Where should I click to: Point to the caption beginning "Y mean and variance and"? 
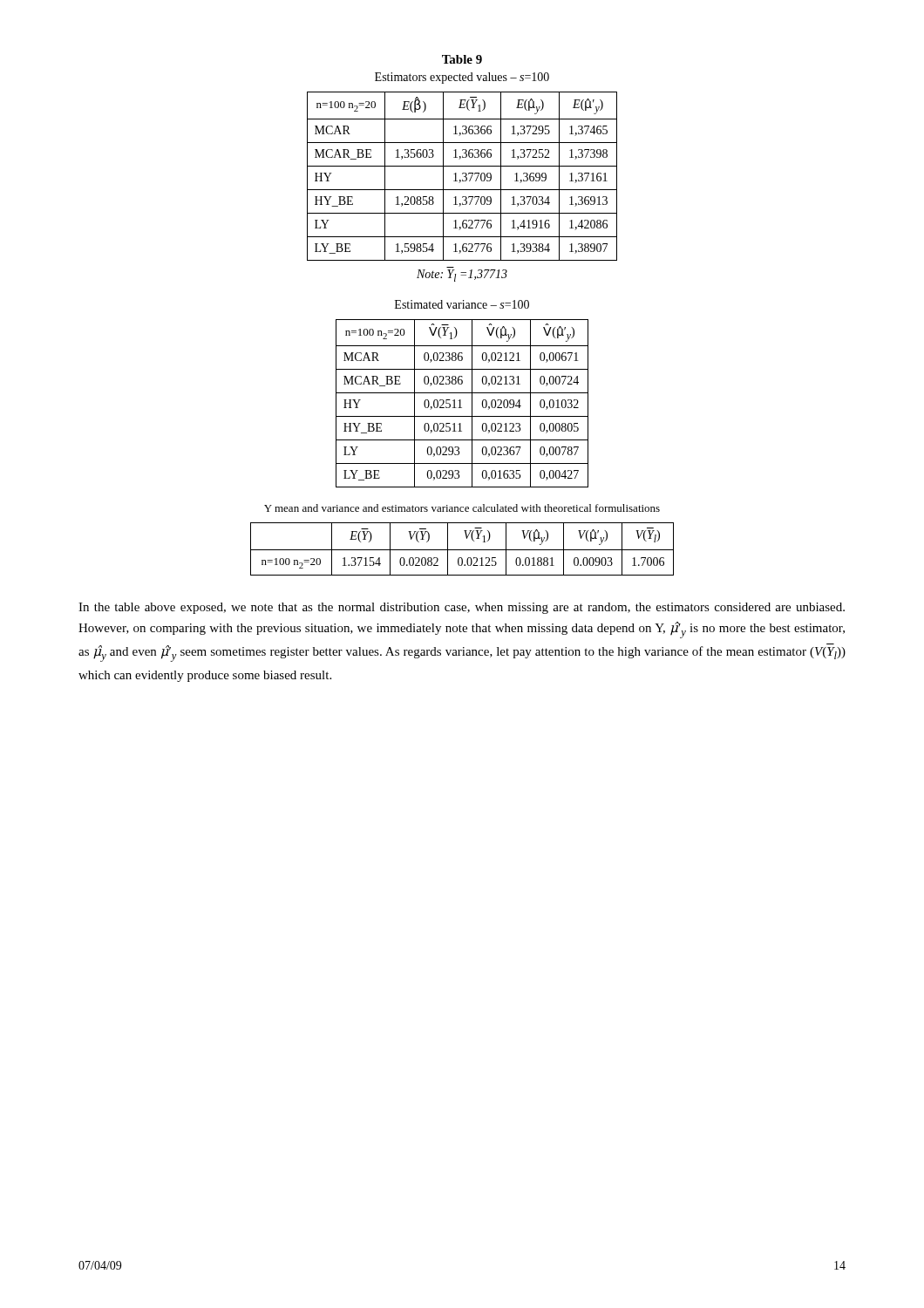click(x=462, y=508)
